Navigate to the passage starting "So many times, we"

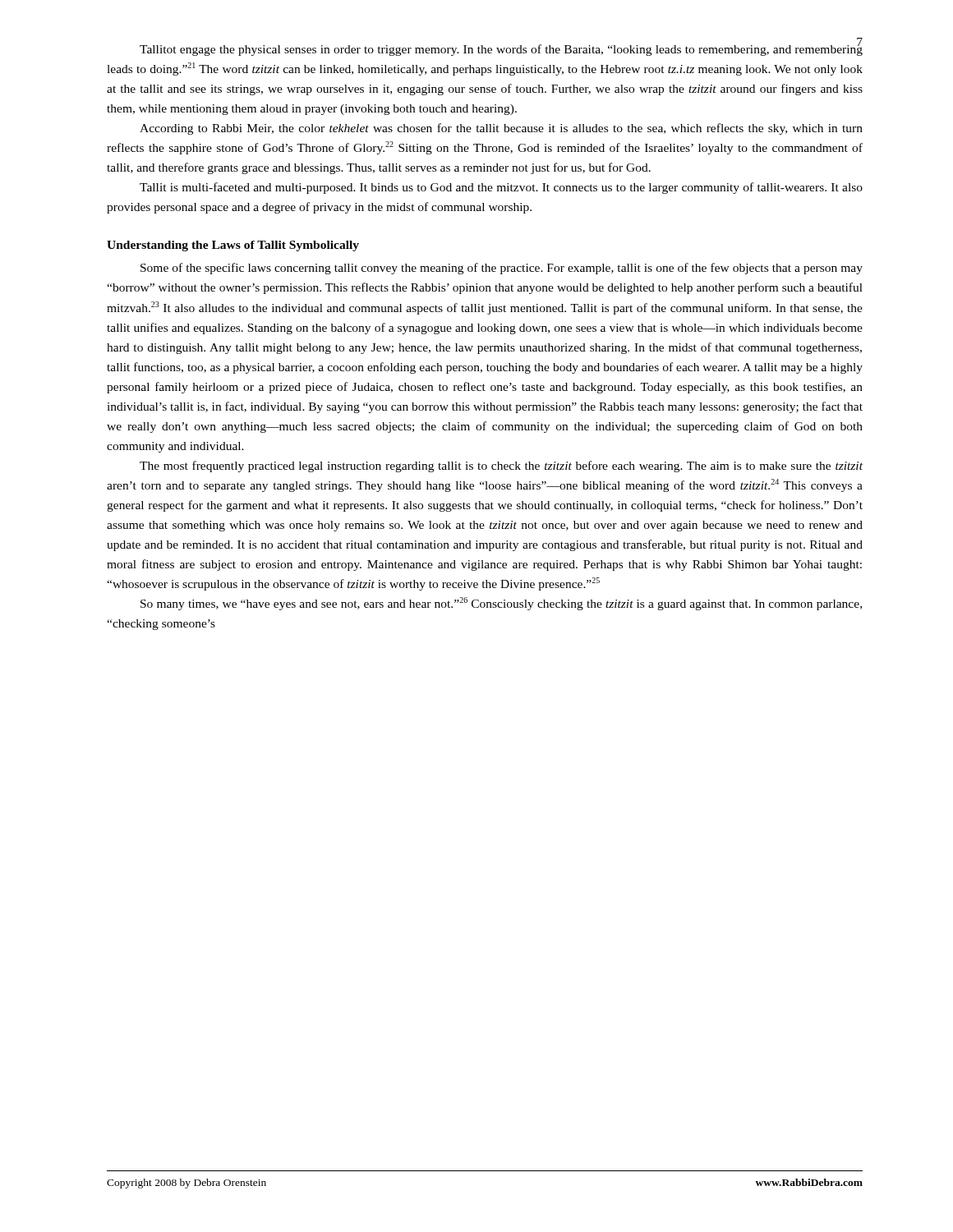pos(485,614)
